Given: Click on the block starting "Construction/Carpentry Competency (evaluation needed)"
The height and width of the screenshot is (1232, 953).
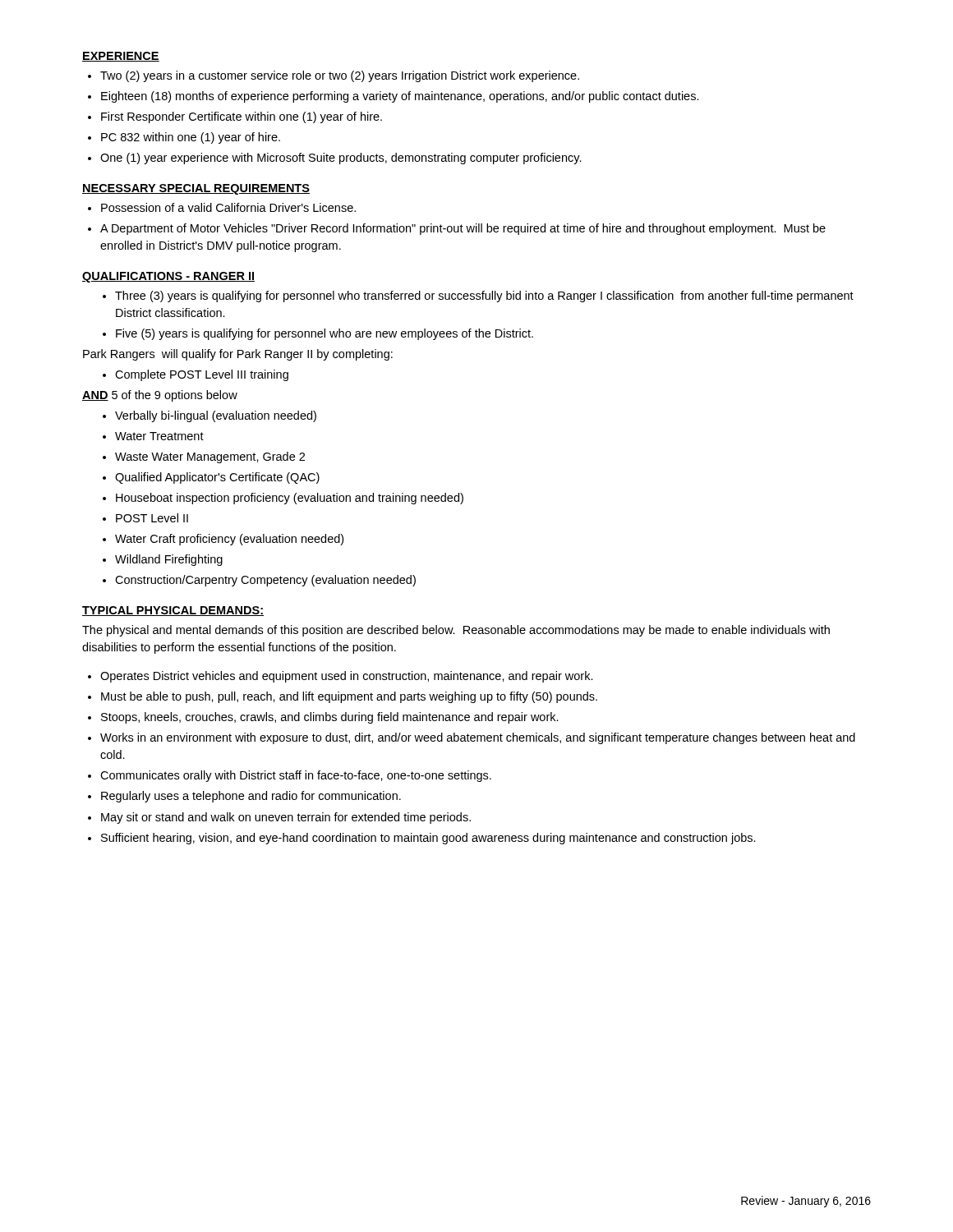Looking at the screenshot, I should pyautogui.click(x=266, y=580).
